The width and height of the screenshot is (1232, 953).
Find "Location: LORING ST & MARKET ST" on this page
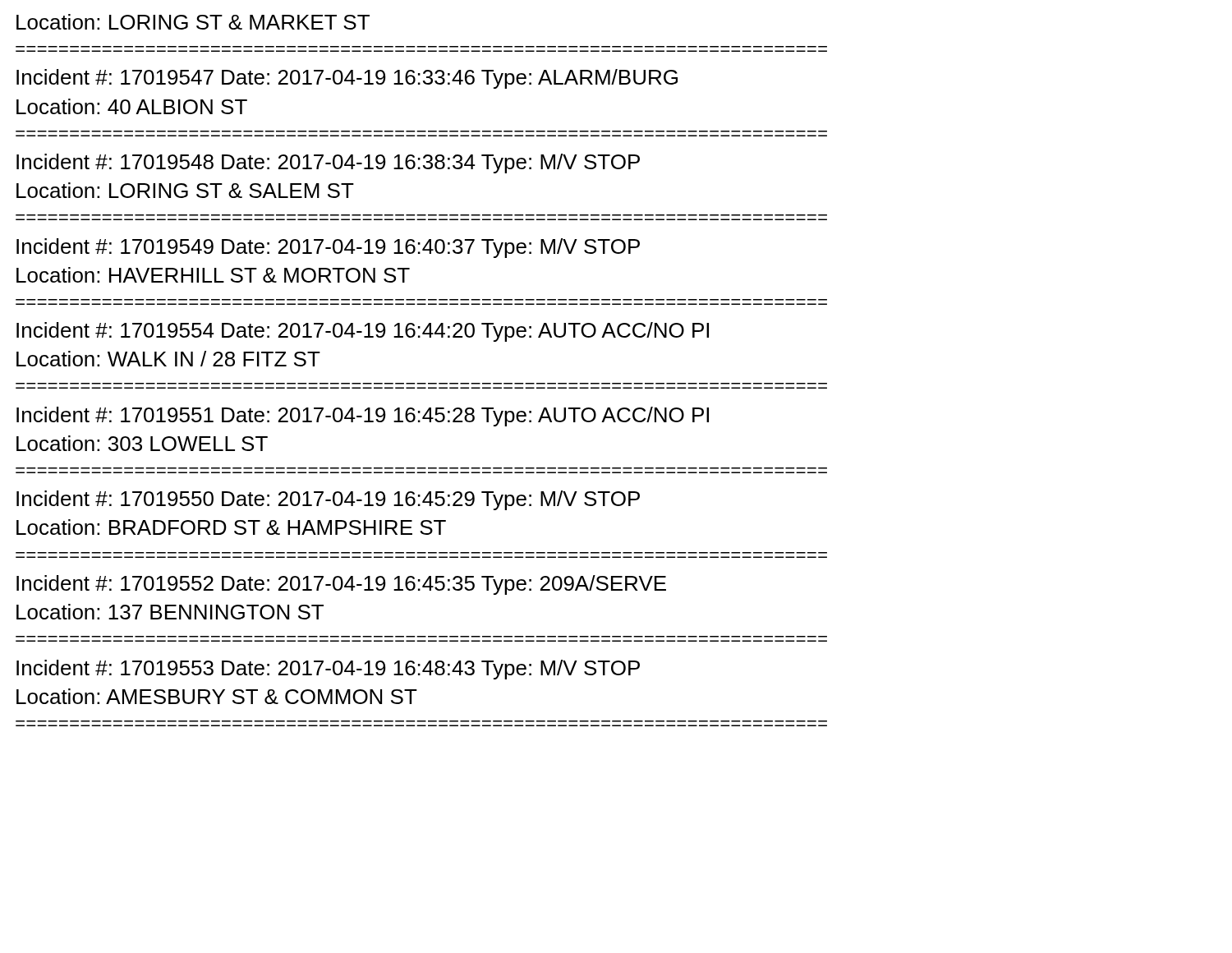click(x=192, y=22)
